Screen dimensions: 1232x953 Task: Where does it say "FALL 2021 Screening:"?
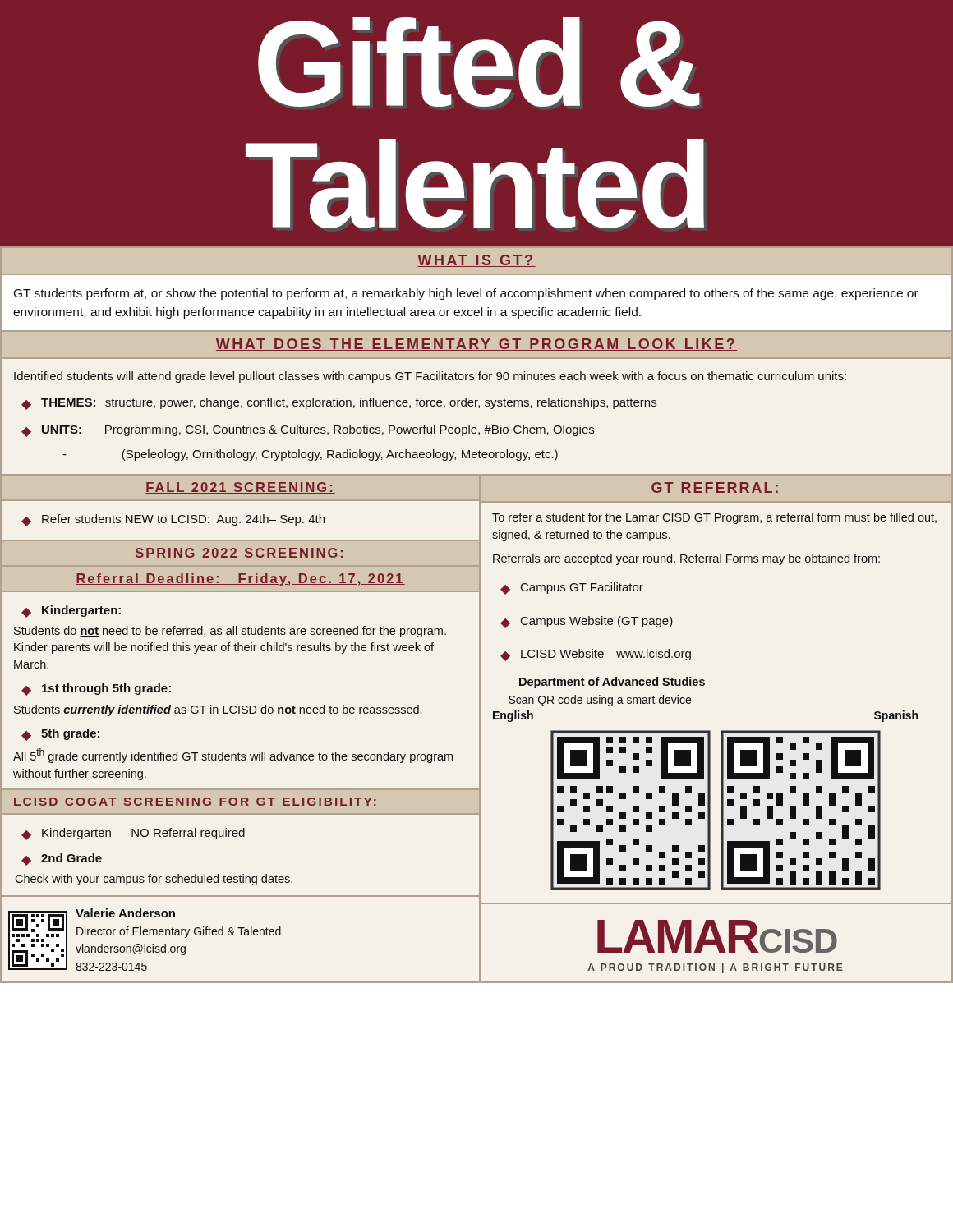(x=240, y=487)
